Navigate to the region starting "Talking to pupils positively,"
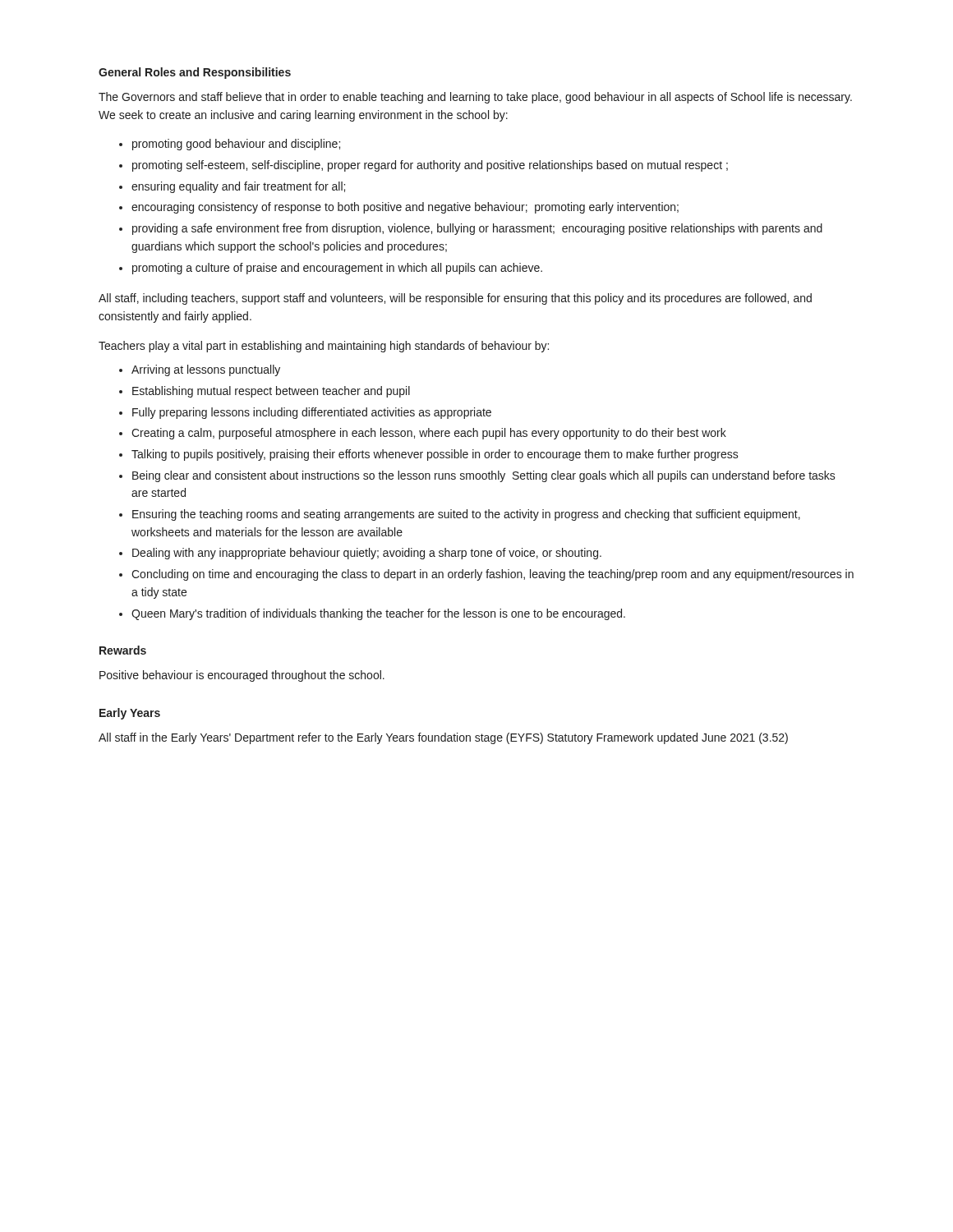 pos(435,454)
